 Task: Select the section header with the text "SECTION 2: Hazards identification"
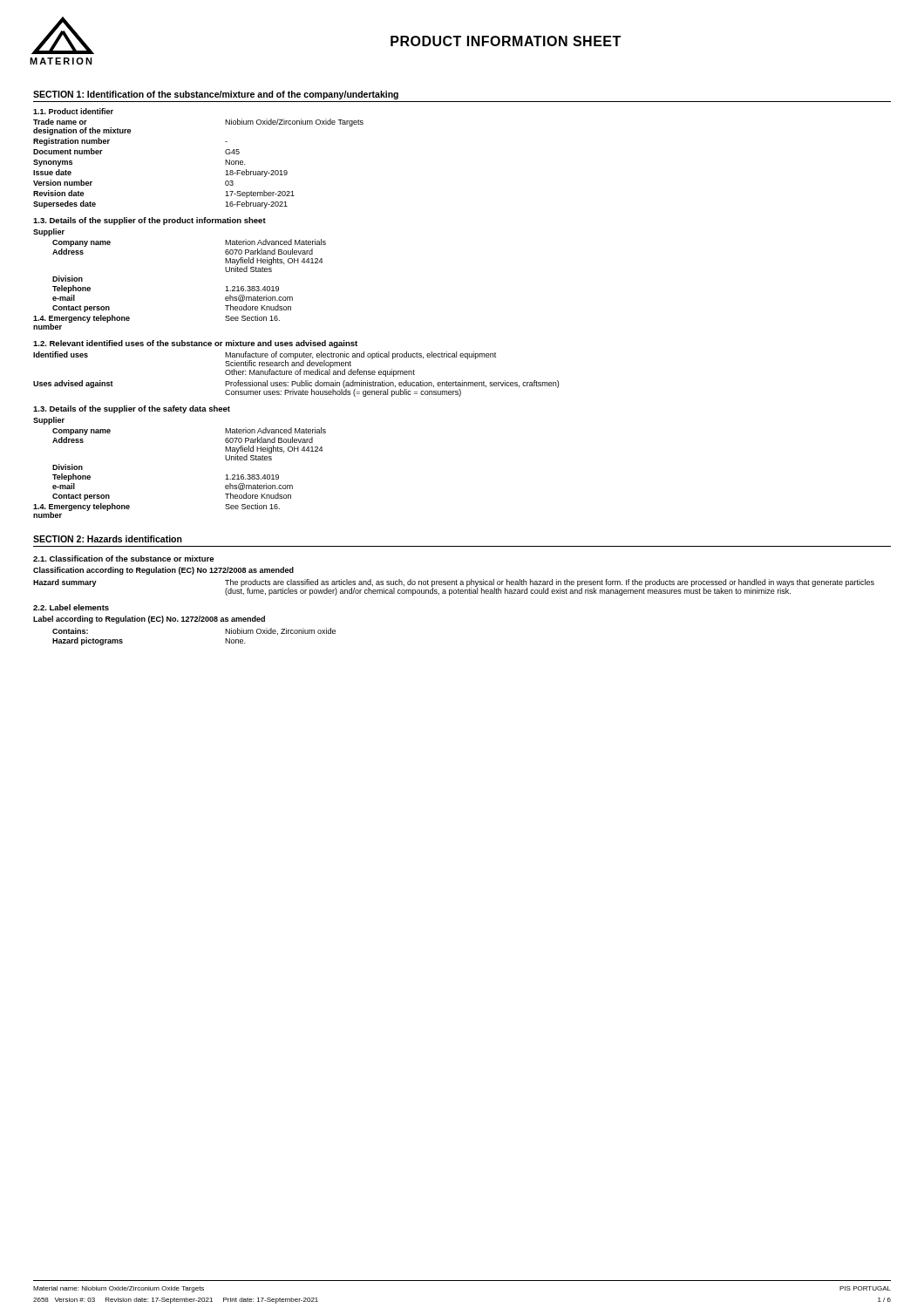(108, 539)
